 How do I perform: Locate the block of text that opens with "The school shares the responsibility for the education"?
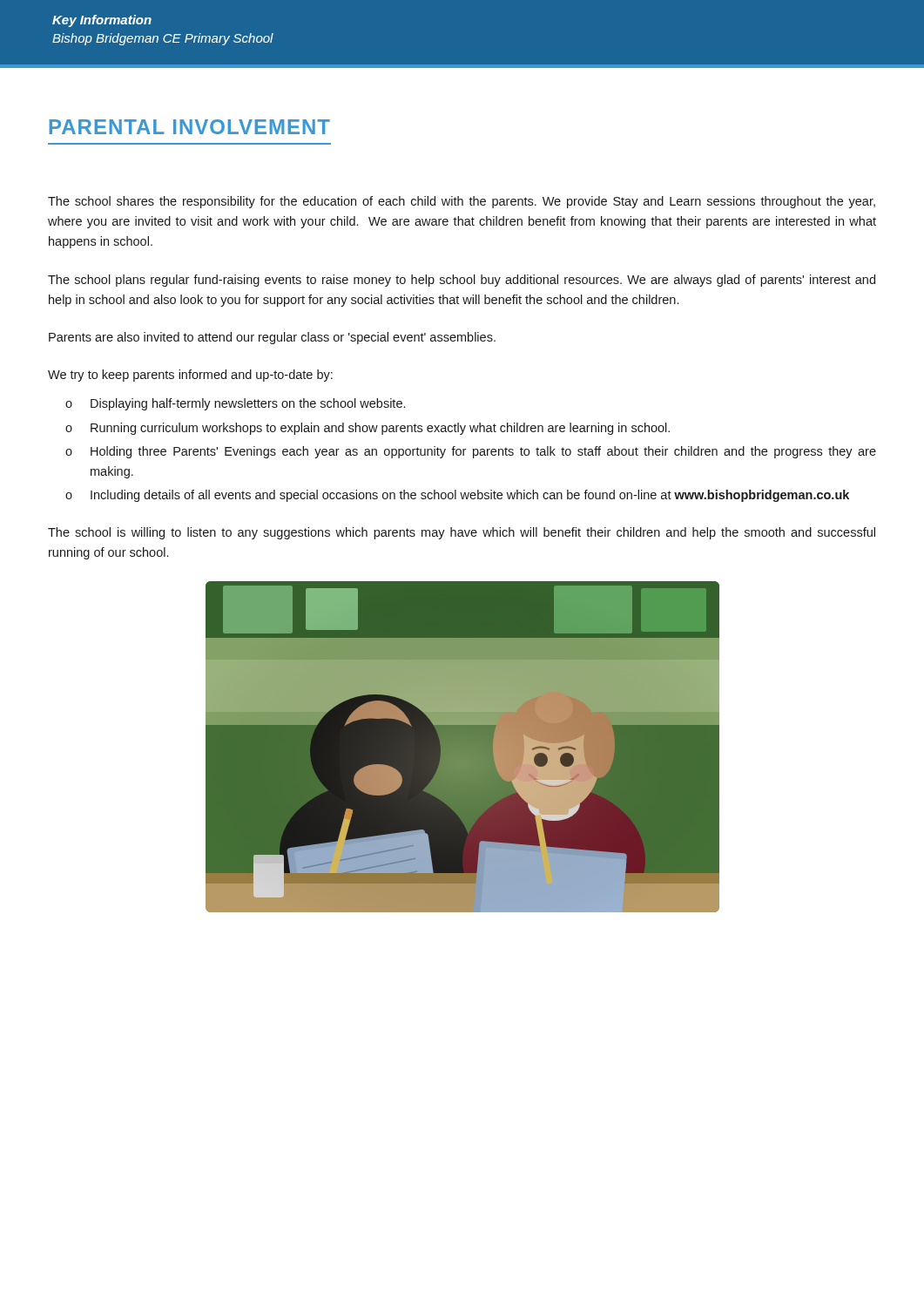[x=462, y=221]
